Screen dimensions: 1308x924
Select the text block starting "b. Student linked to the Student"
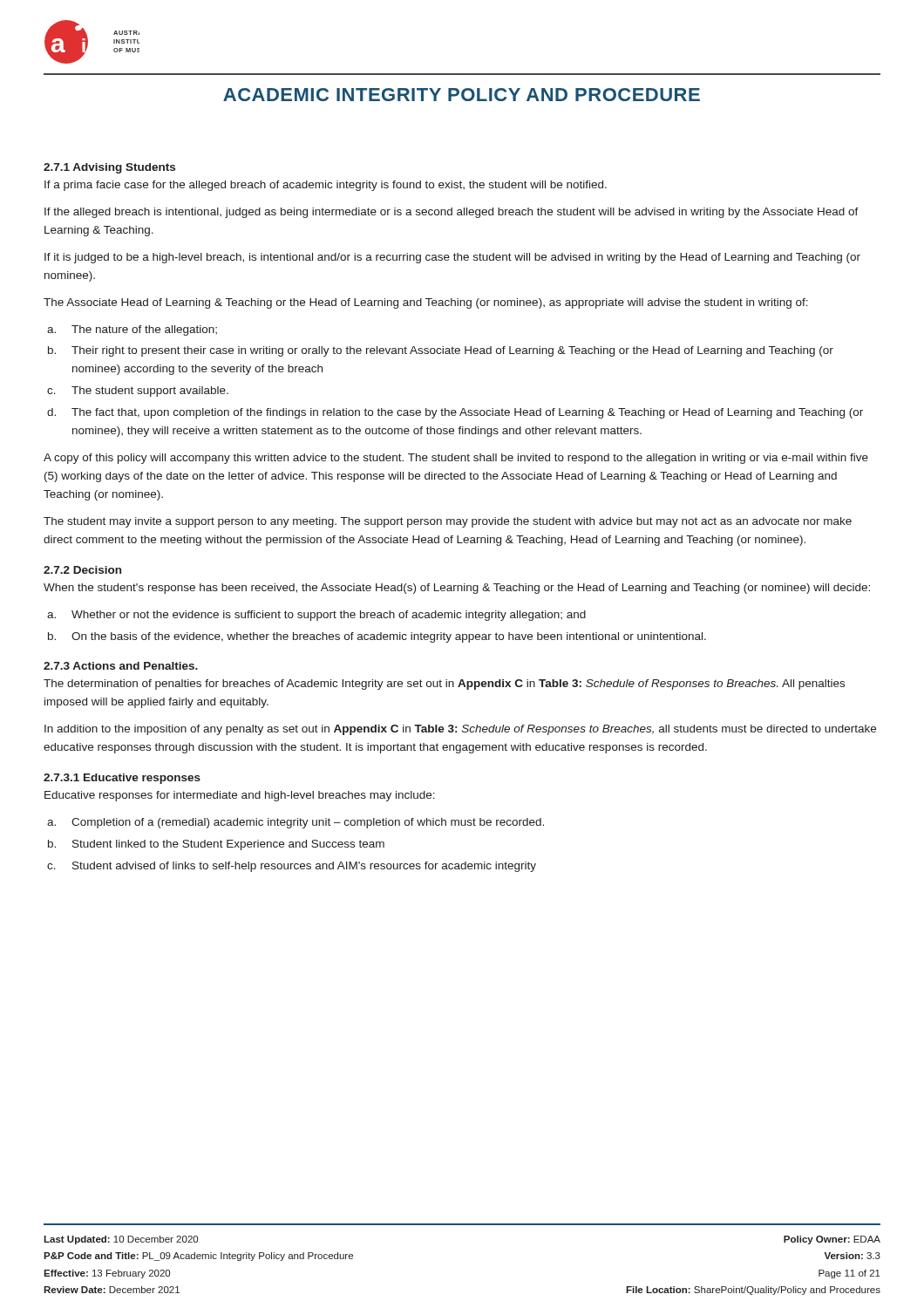click(216, 845)
